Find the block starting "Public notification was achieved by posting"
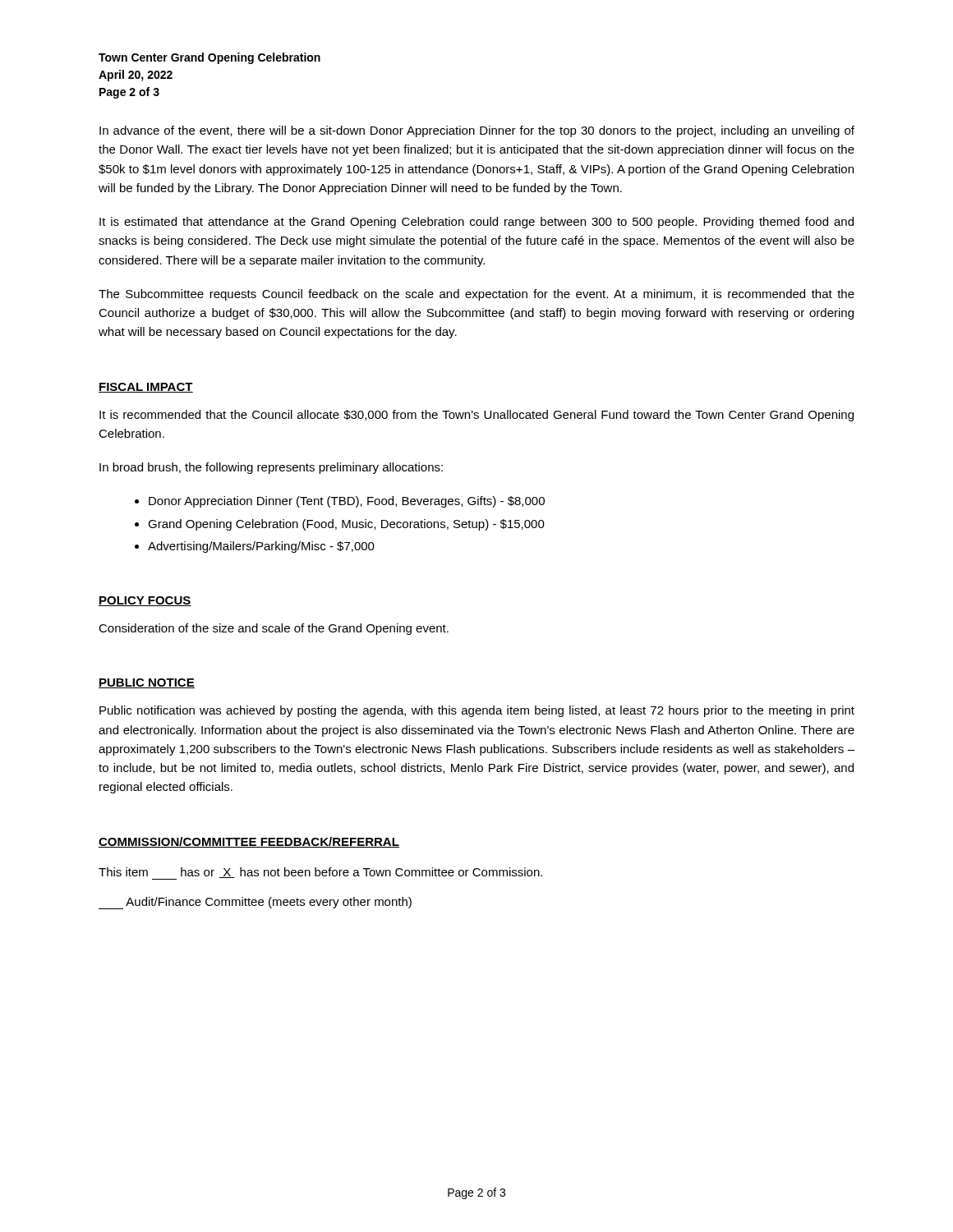Viewport: 953px width, 1232px height. 476,748
